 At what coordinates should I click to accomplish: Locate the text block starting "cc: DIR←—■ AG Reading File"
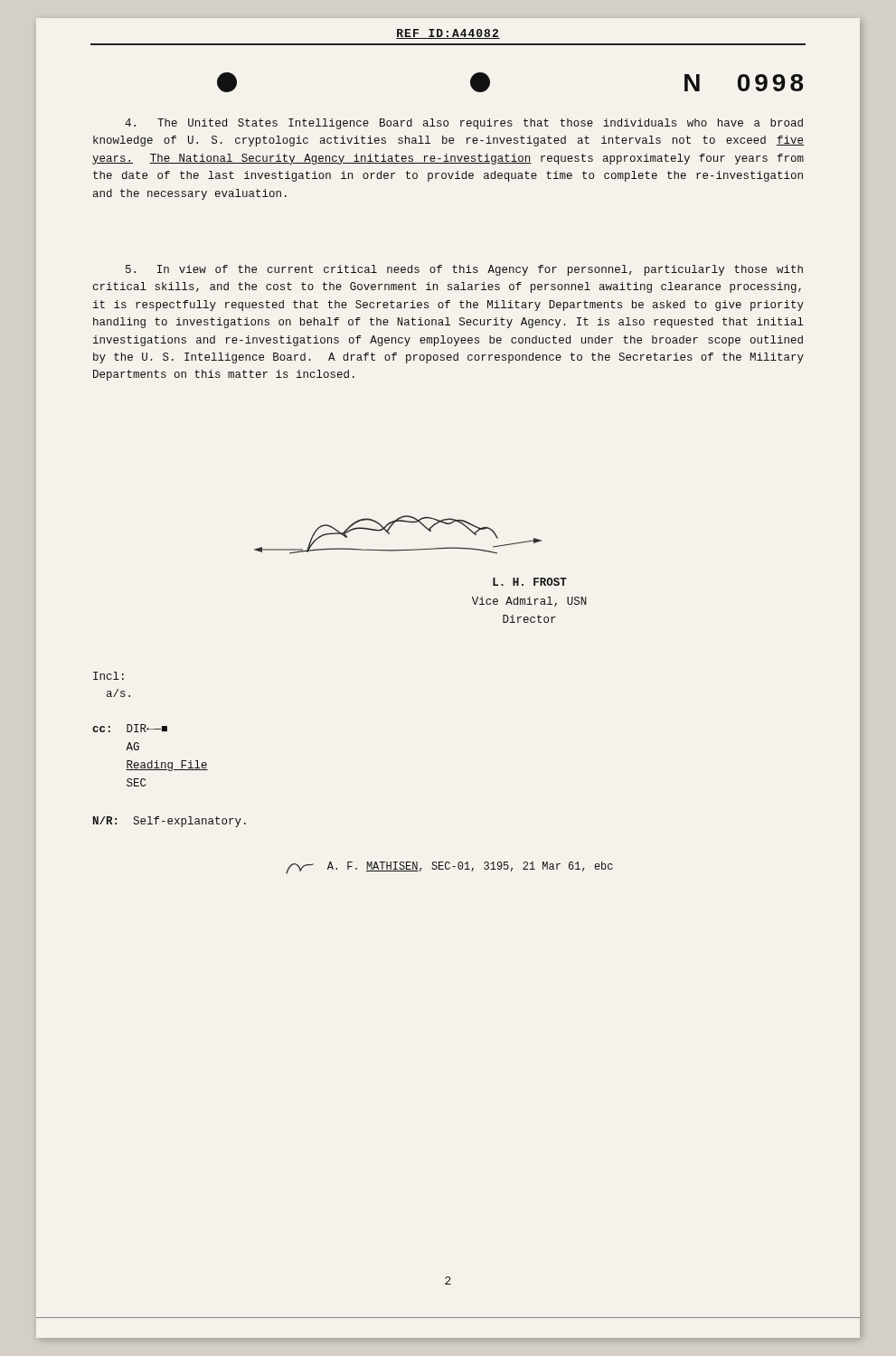click(150, 756)
